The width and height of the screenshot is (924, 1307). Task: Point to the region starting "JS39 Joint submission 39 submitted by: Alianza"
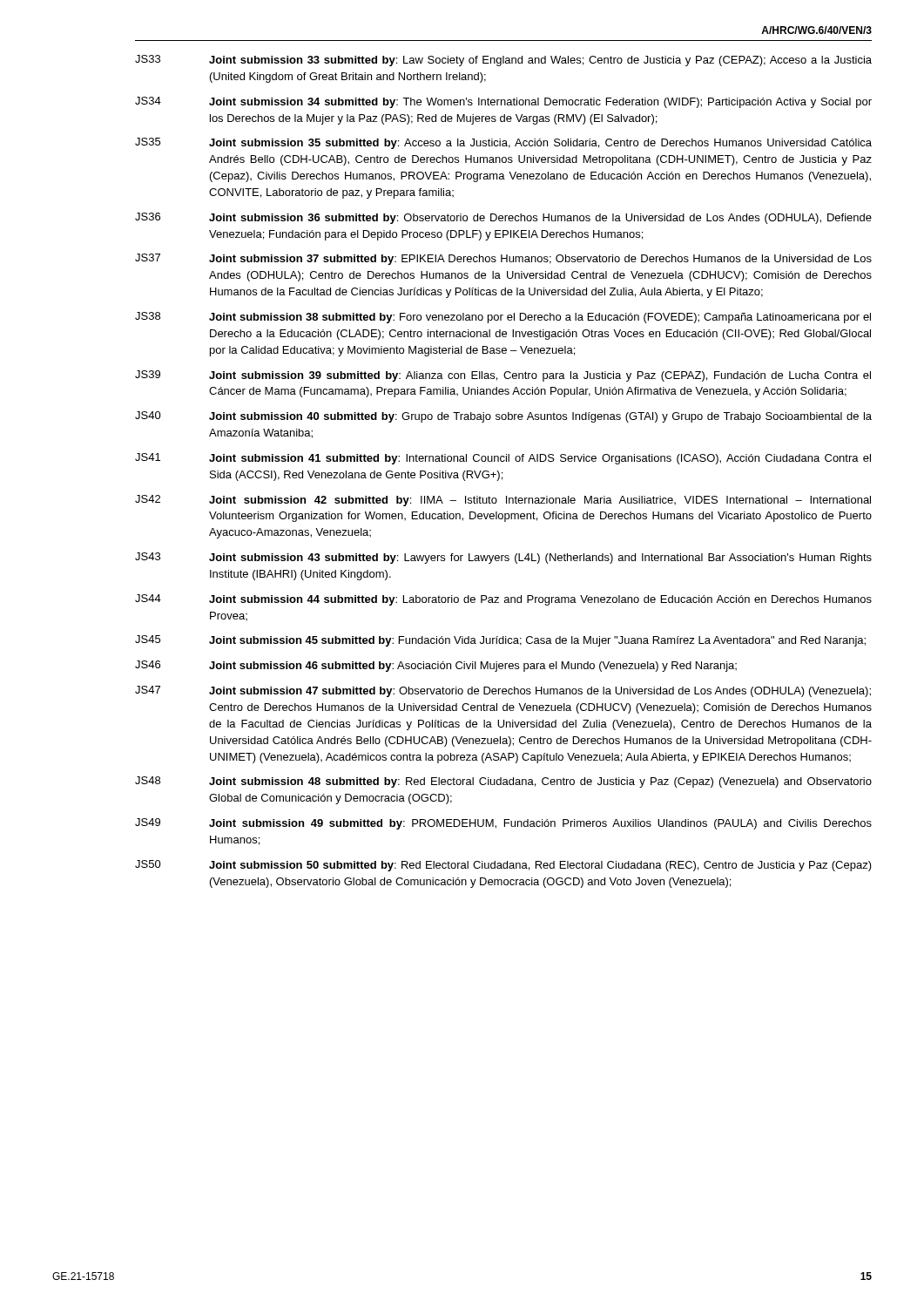click(503, 384)
